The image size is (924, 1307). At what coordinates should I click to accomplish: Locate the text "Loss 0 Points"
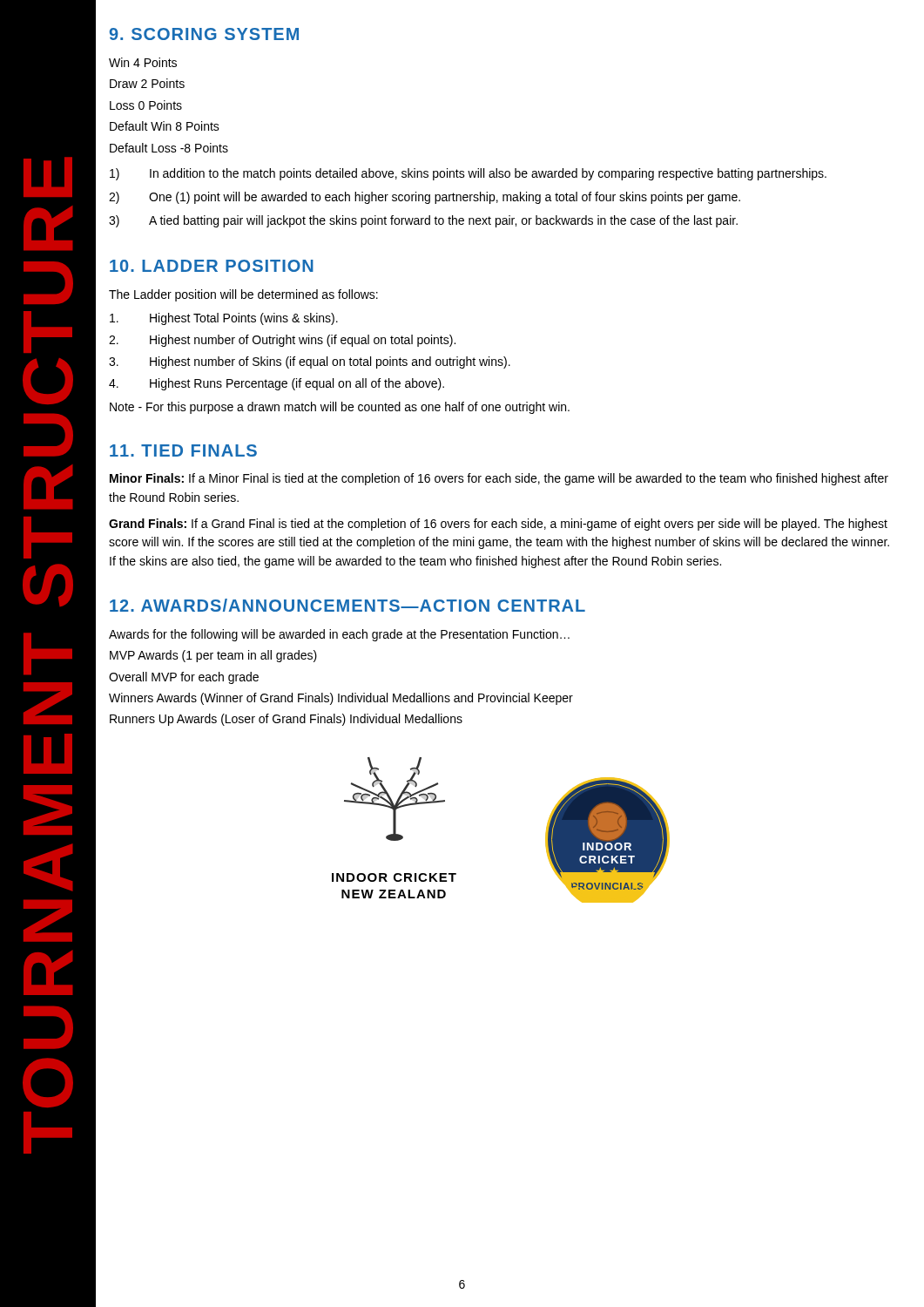pos(145,105)
